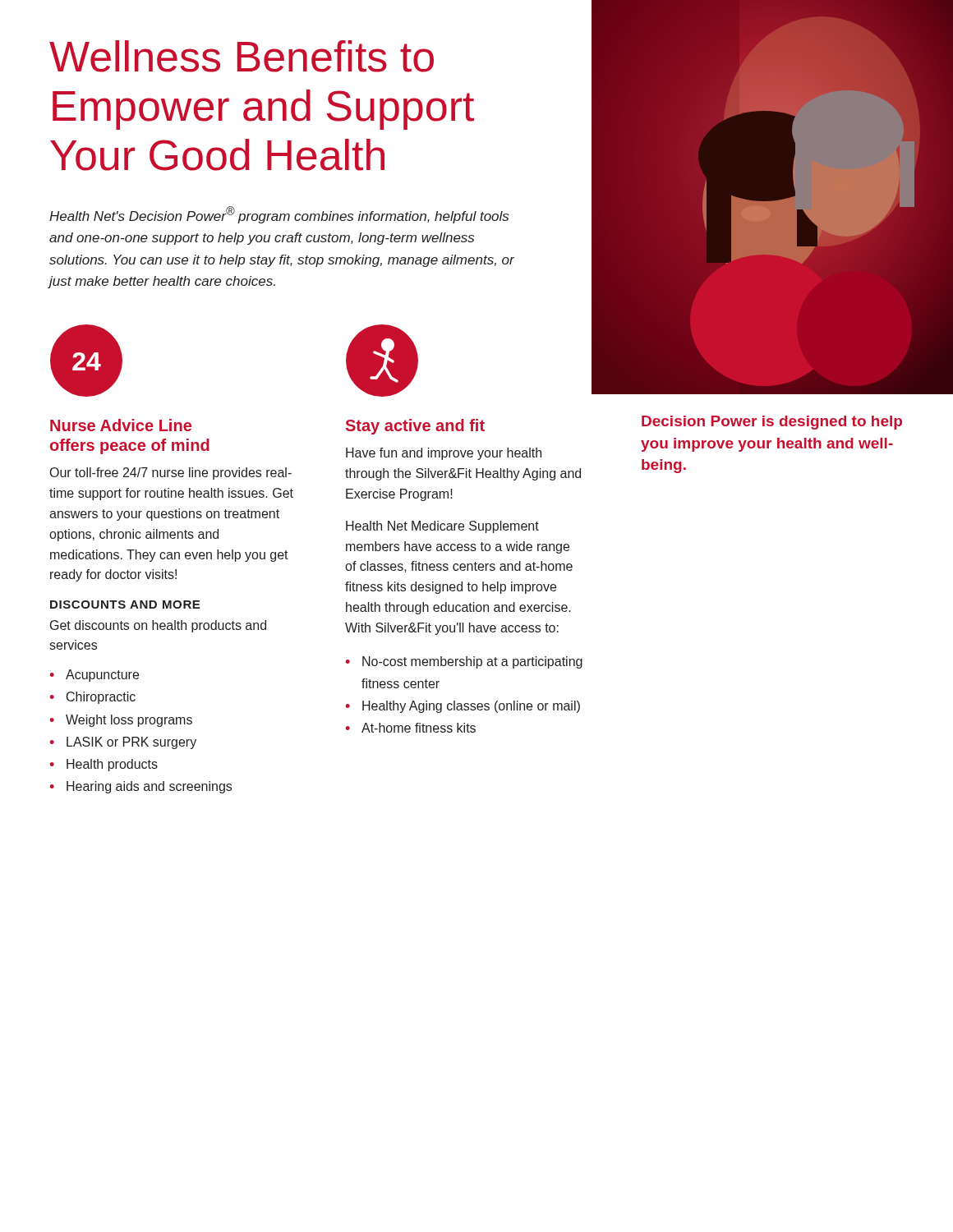Click on the section header with the text "Stay active and"
The image size is (953, 1232).
pyautogui.click(x=415, y=426)
